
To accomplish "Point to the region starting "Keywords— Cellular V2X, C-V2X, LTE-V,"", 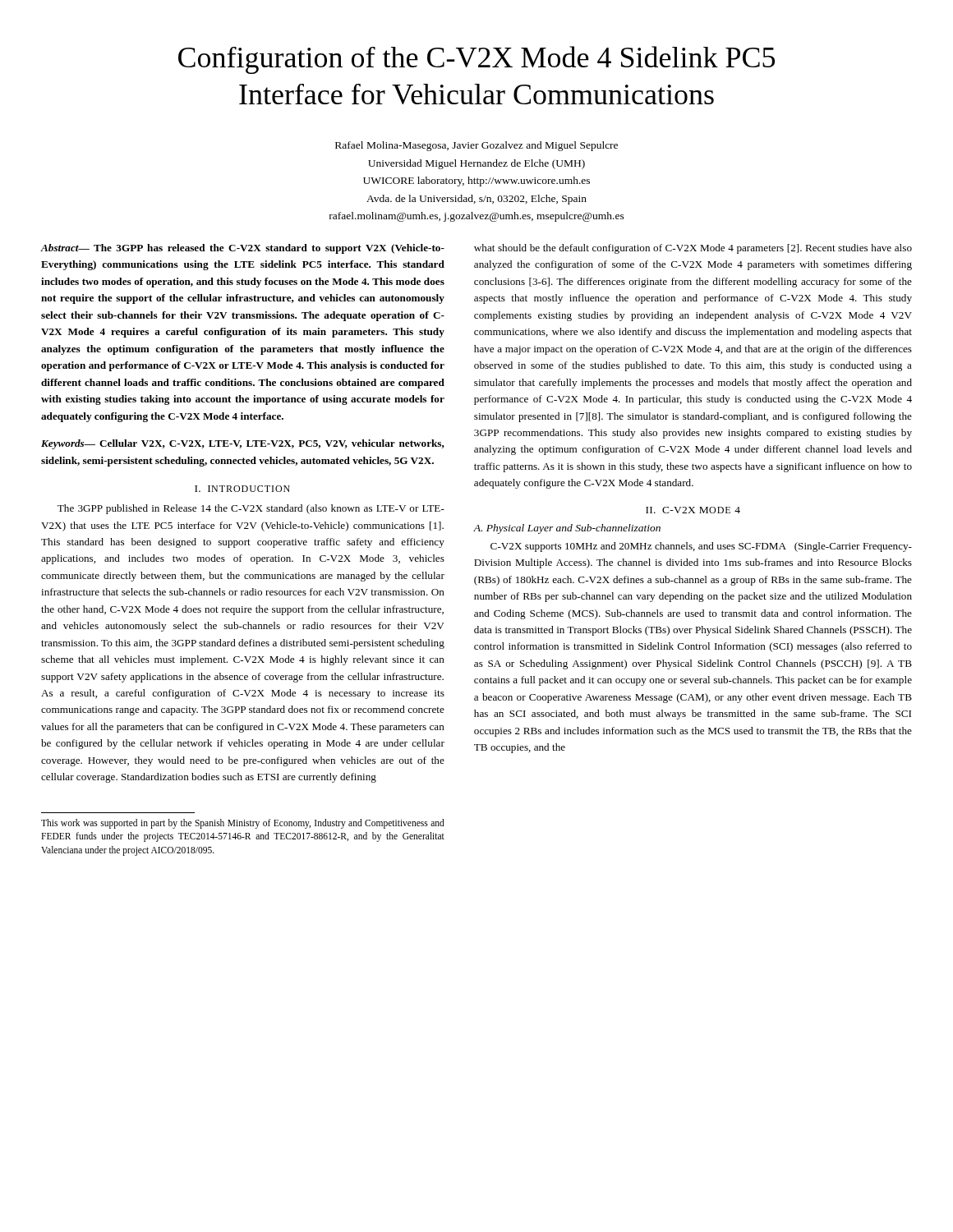I will [x=243, y=452].
